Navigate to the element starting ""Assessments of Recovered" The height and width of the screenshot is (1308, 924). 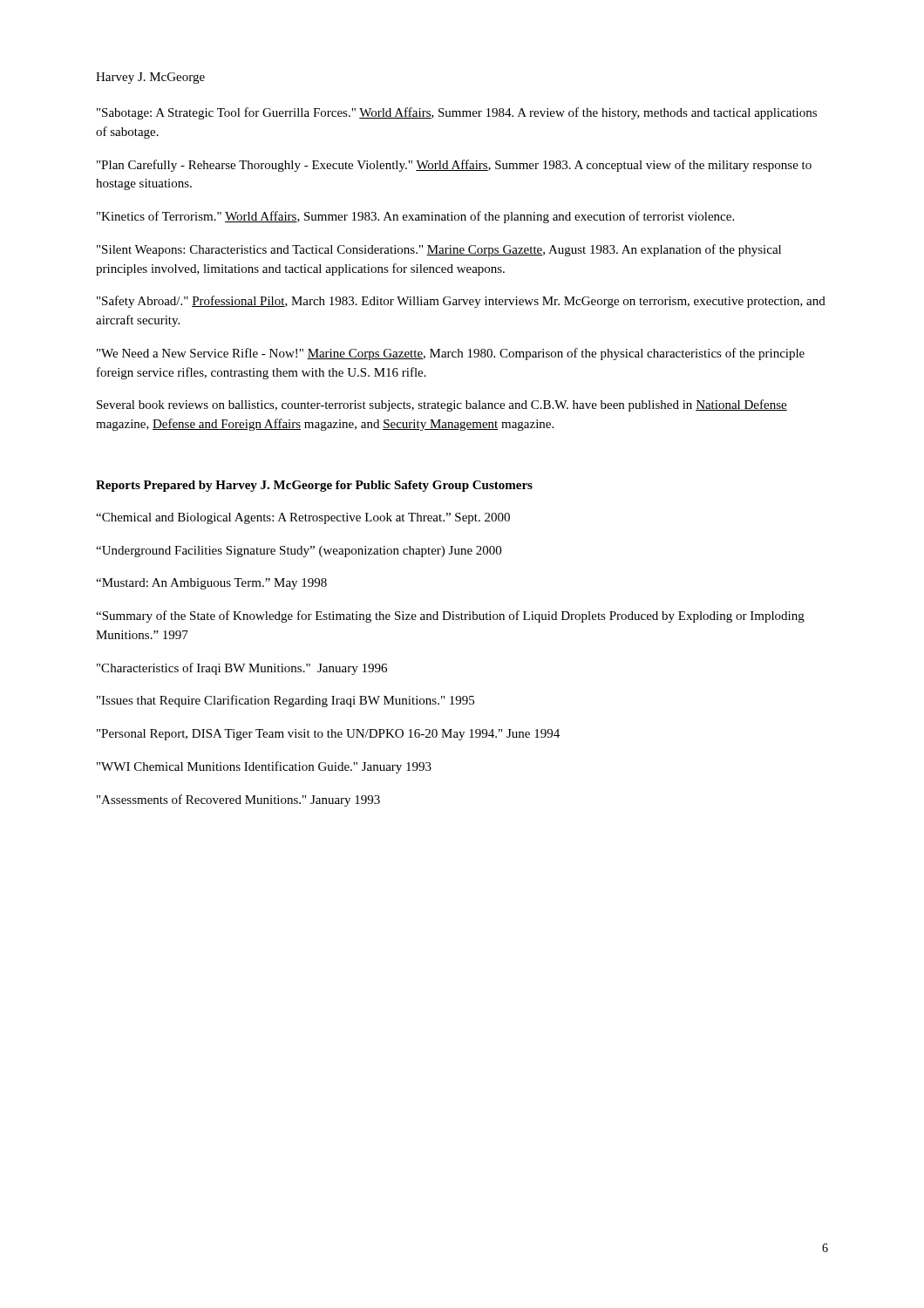[238, 799]
